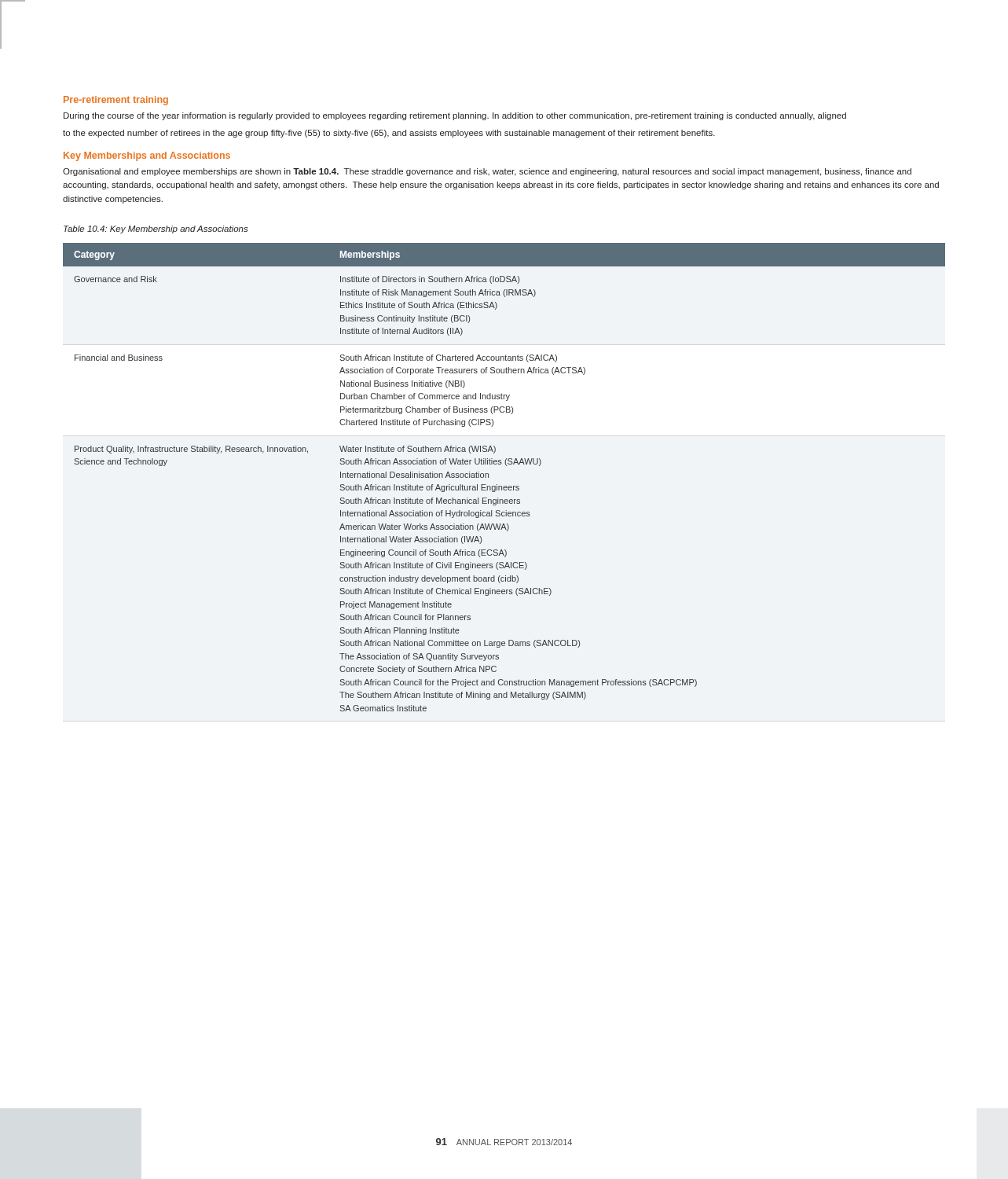Click on the table containing "South African Institute"
Image resolution: width=1008 pixels, height=1179 pixels.
tap(504, 482)
